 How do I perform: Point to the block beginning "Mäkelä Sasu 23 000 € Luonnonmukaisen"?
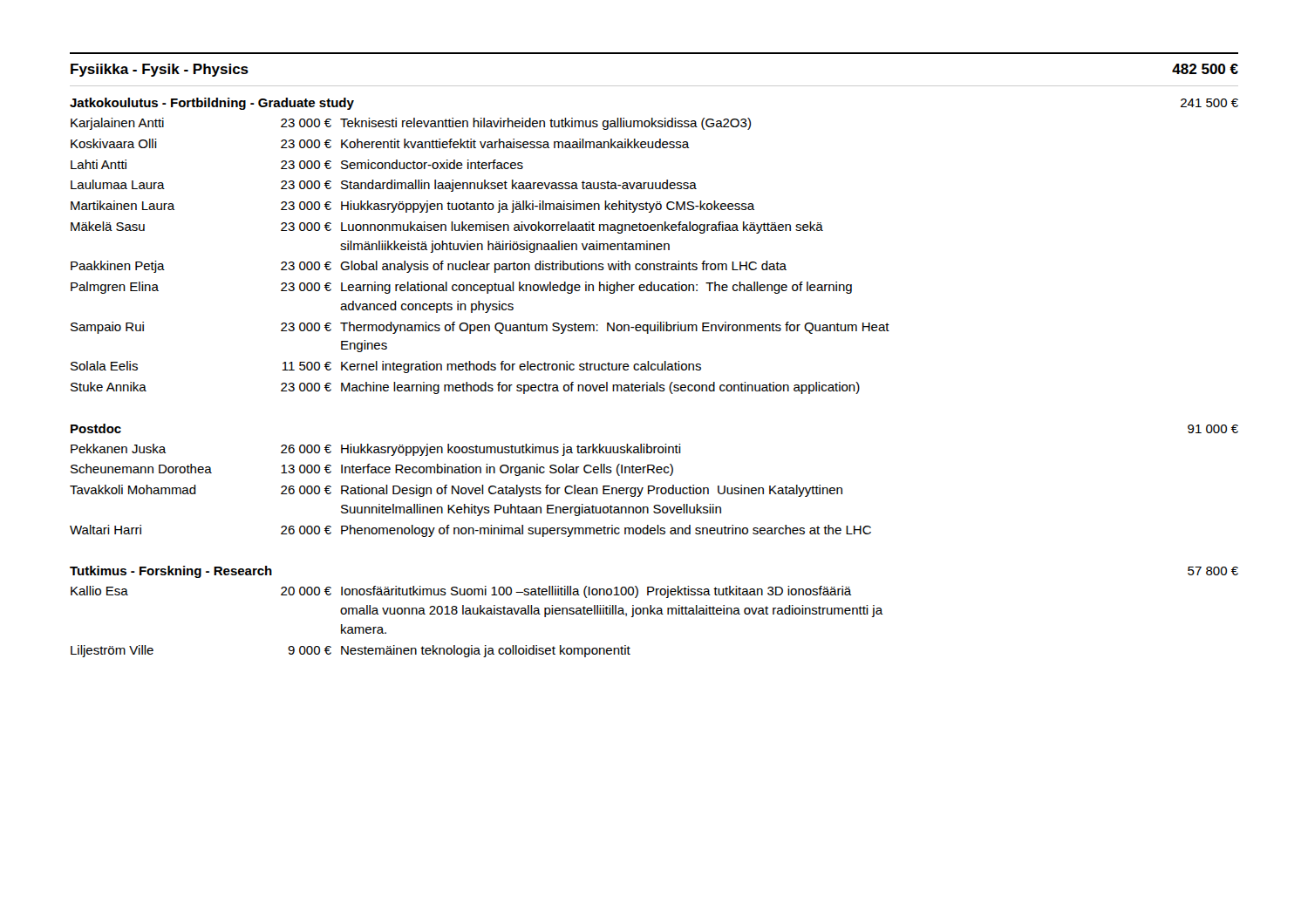click(654, 236)
